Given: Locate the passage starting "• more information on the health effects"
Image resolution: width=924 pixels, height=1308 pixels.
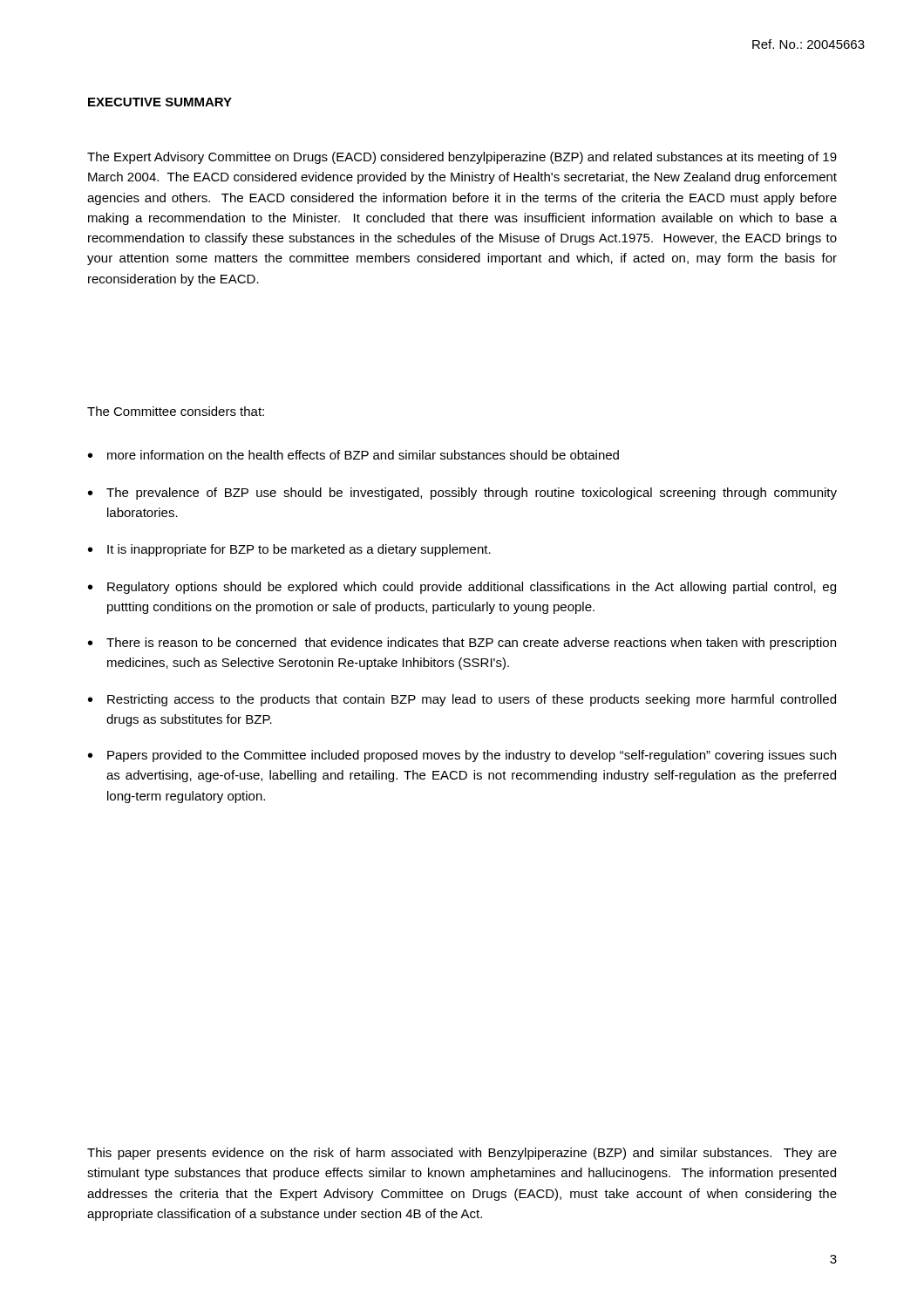Looking at the screenshot, I should click(x=462, y=456).
